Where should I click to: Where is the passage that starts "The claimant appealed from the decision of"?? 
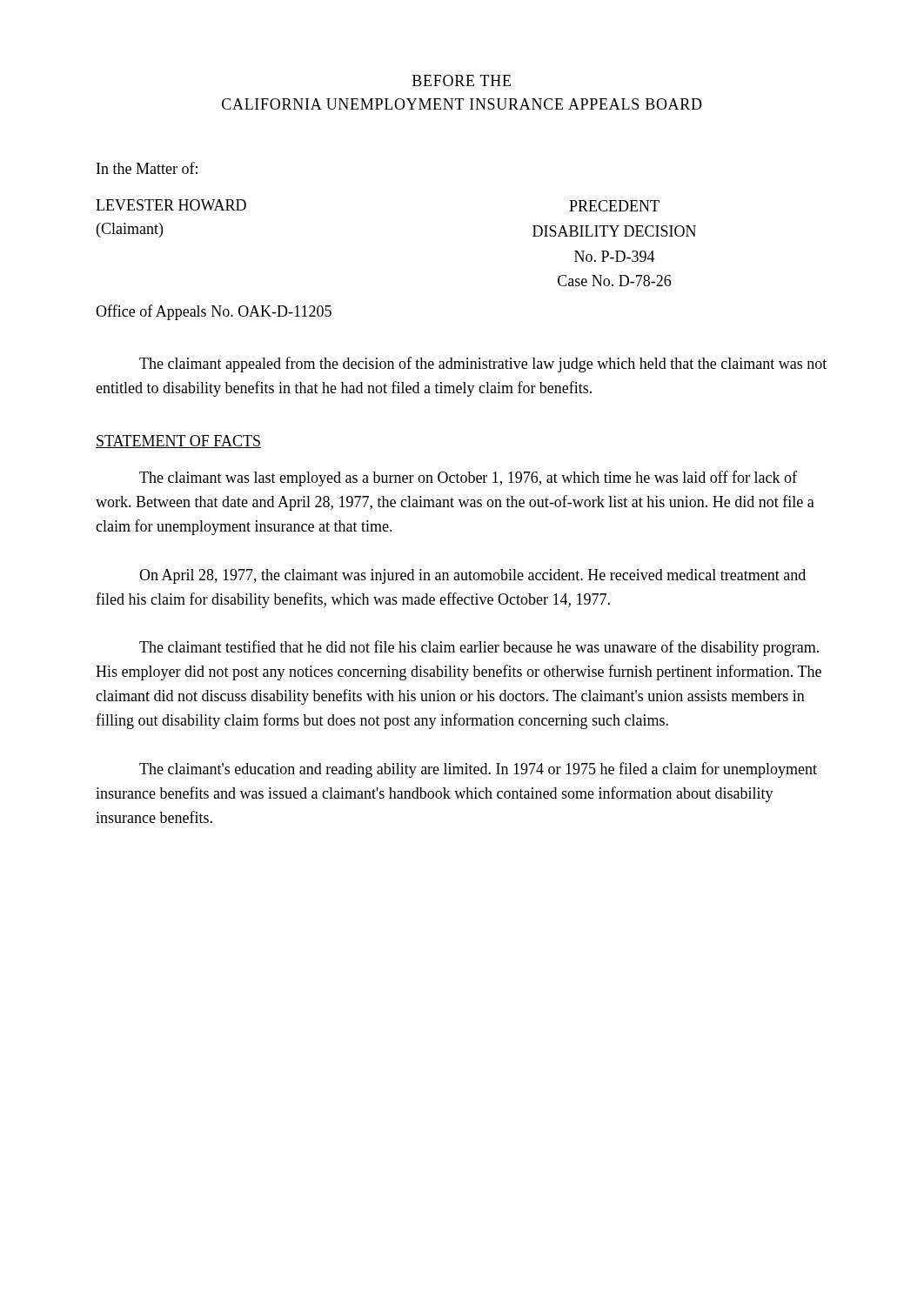point(462,377)
